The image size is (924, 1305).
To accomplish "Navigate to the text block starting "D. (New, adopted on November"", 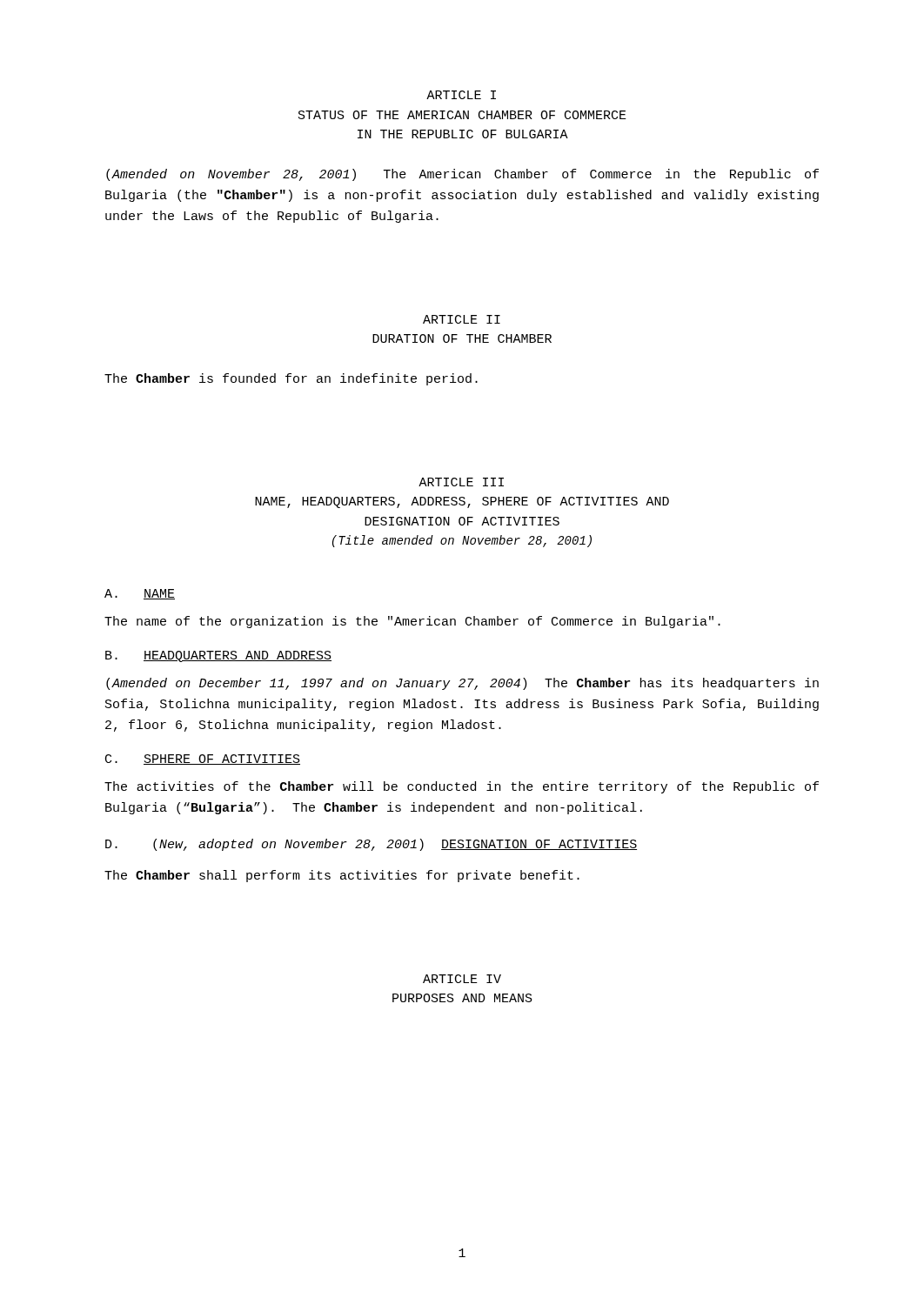I will 371,845.
